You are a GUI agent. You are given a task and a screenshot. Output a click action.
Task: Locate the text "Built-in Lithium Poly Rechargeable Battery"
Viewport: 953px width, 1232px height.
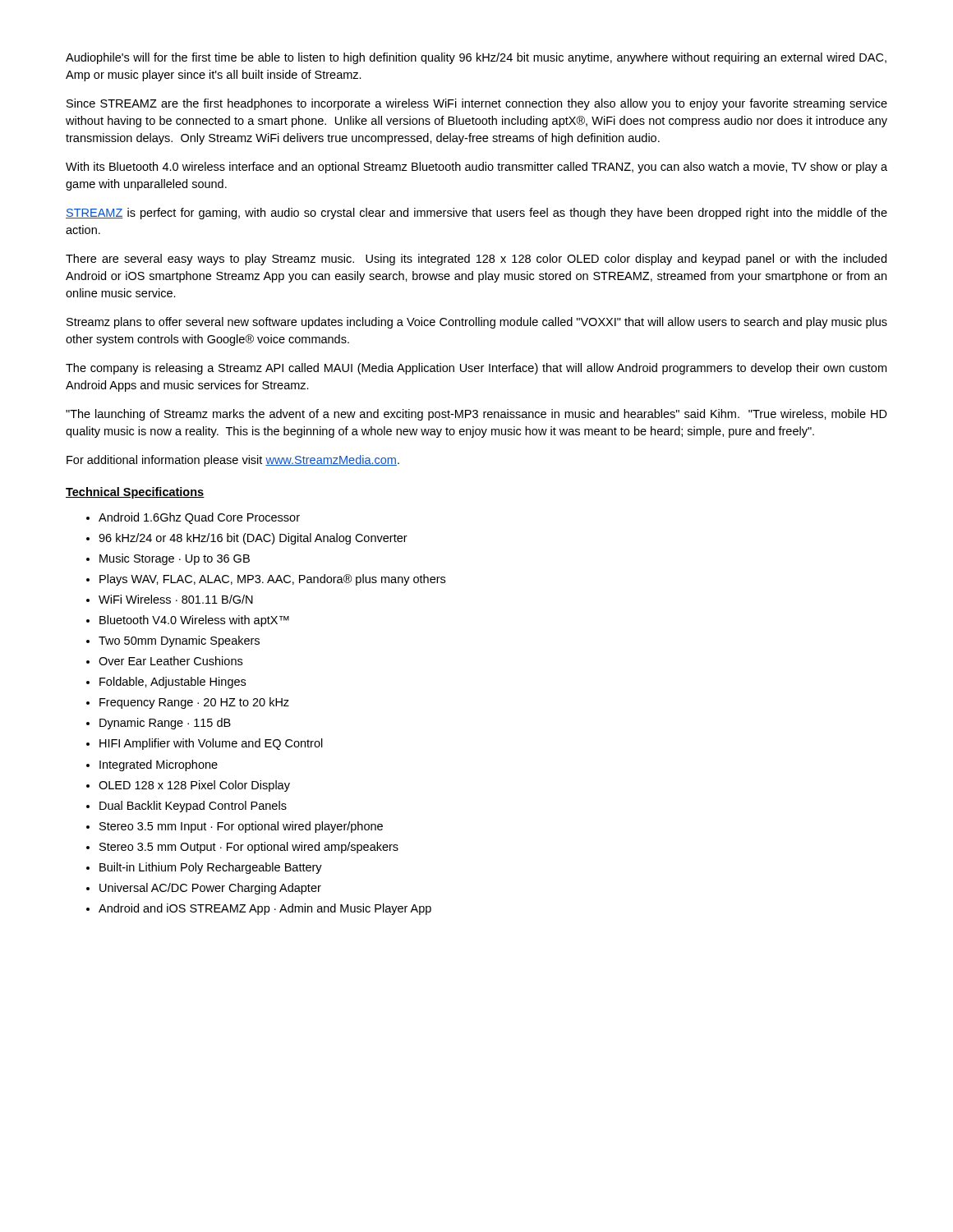pos(211,868)
